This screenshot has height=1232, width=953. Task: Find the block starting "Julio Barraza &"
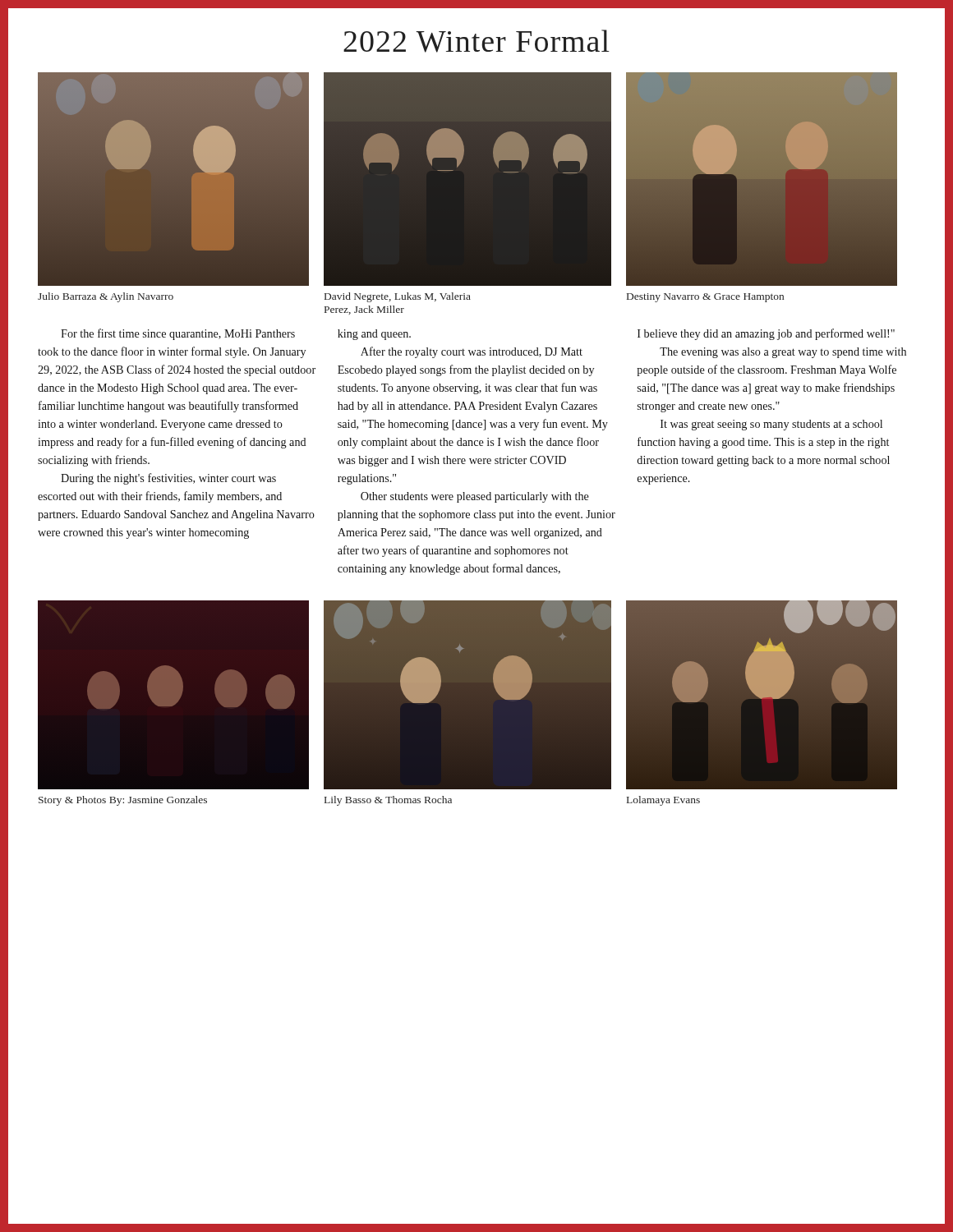(x=106, y=296)
